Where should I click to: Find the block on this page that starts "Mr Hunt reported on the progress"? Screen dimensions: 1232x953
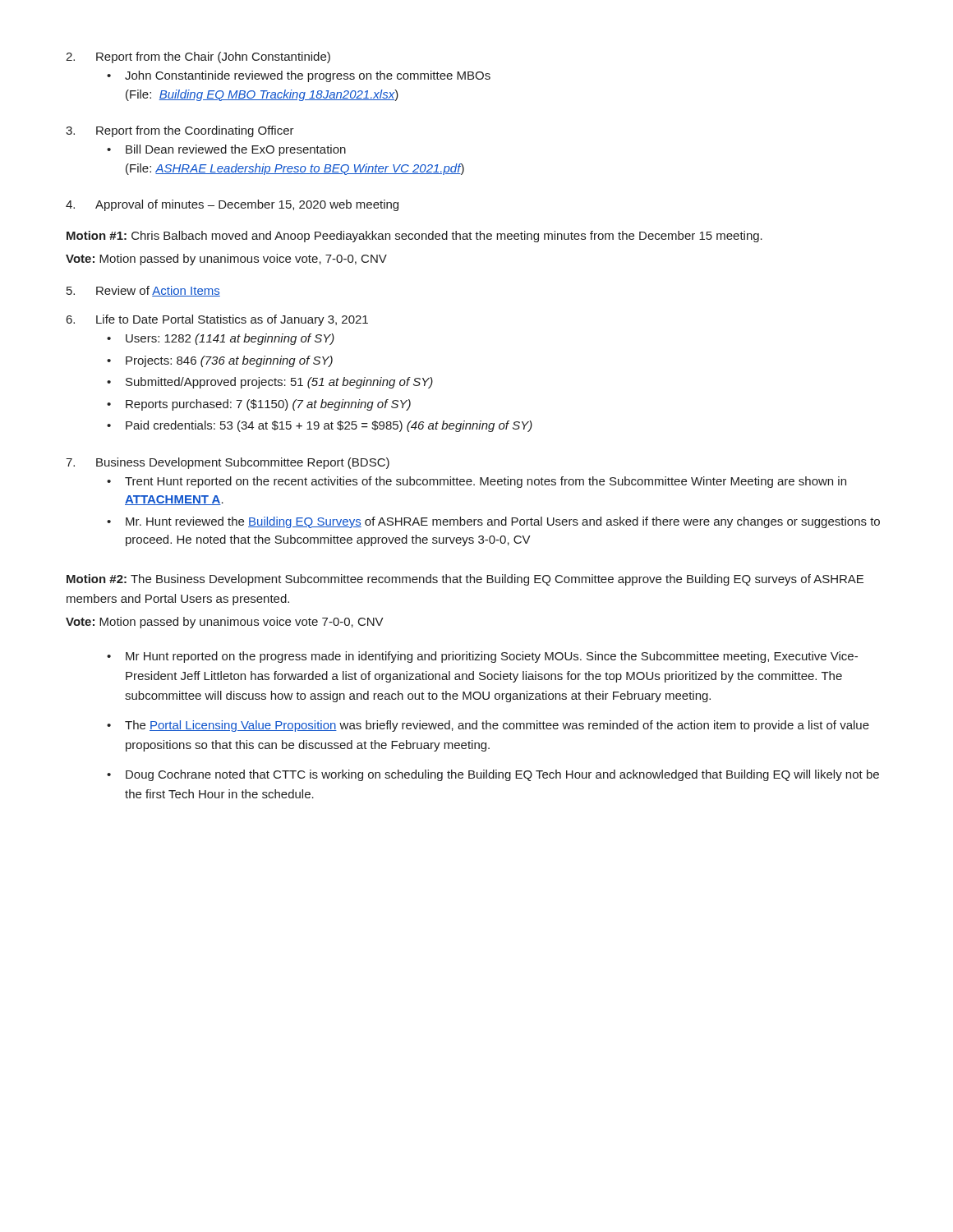coord(491,676)
